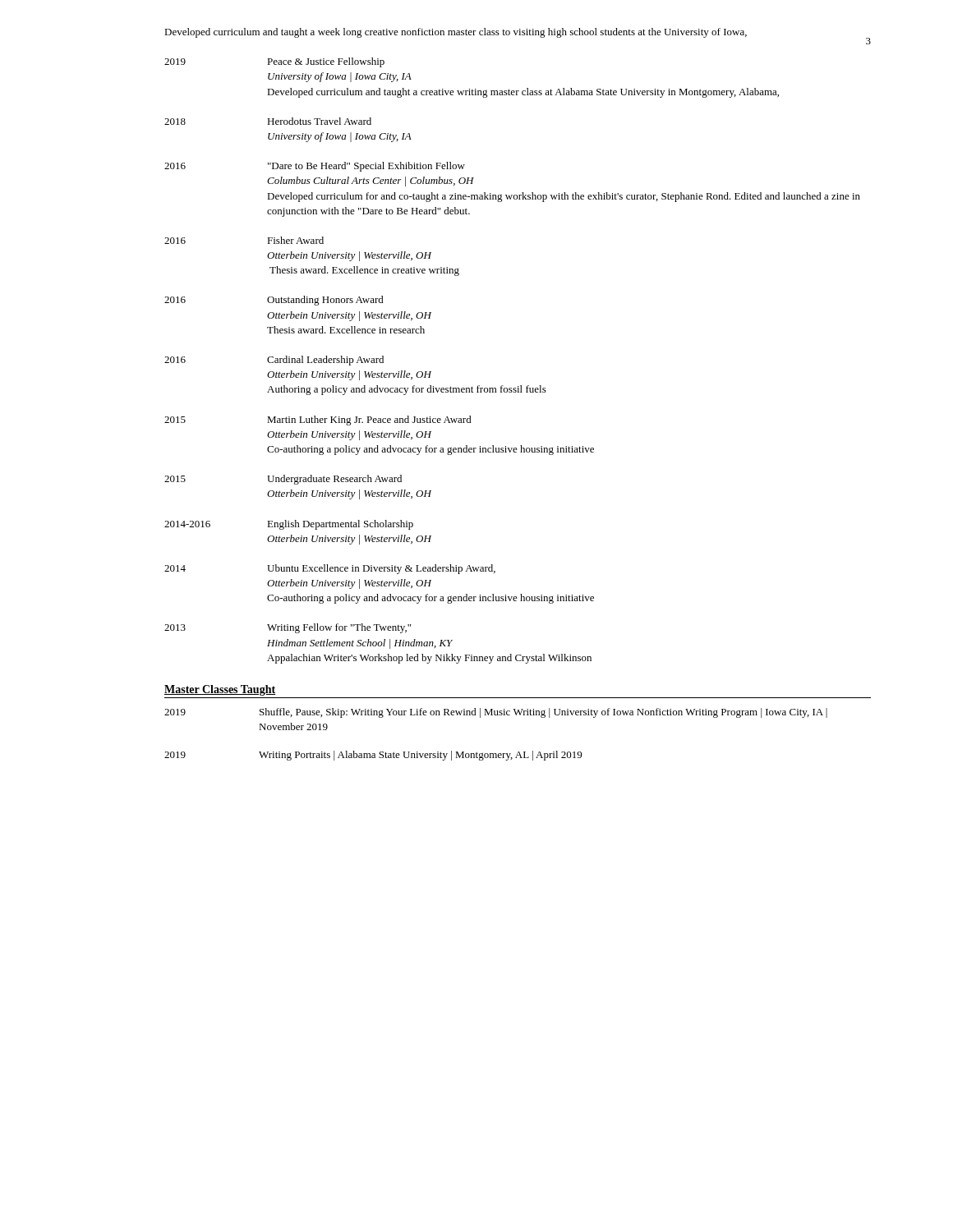
Task: Navigate to the text block starting "Master Classes Taught"
Action: [518, 690]
